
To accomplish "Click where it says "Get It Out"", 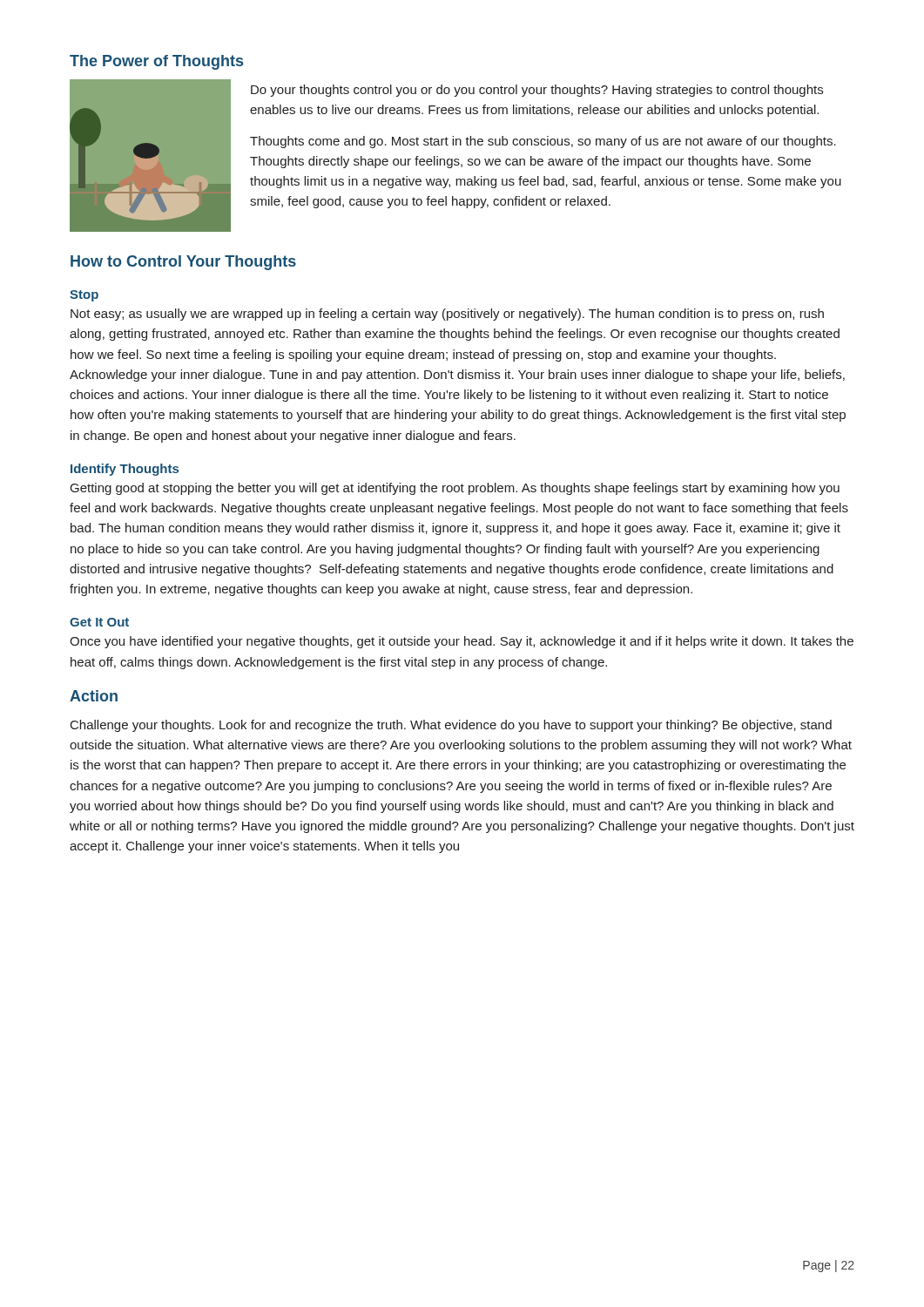I will click(99, 622).
